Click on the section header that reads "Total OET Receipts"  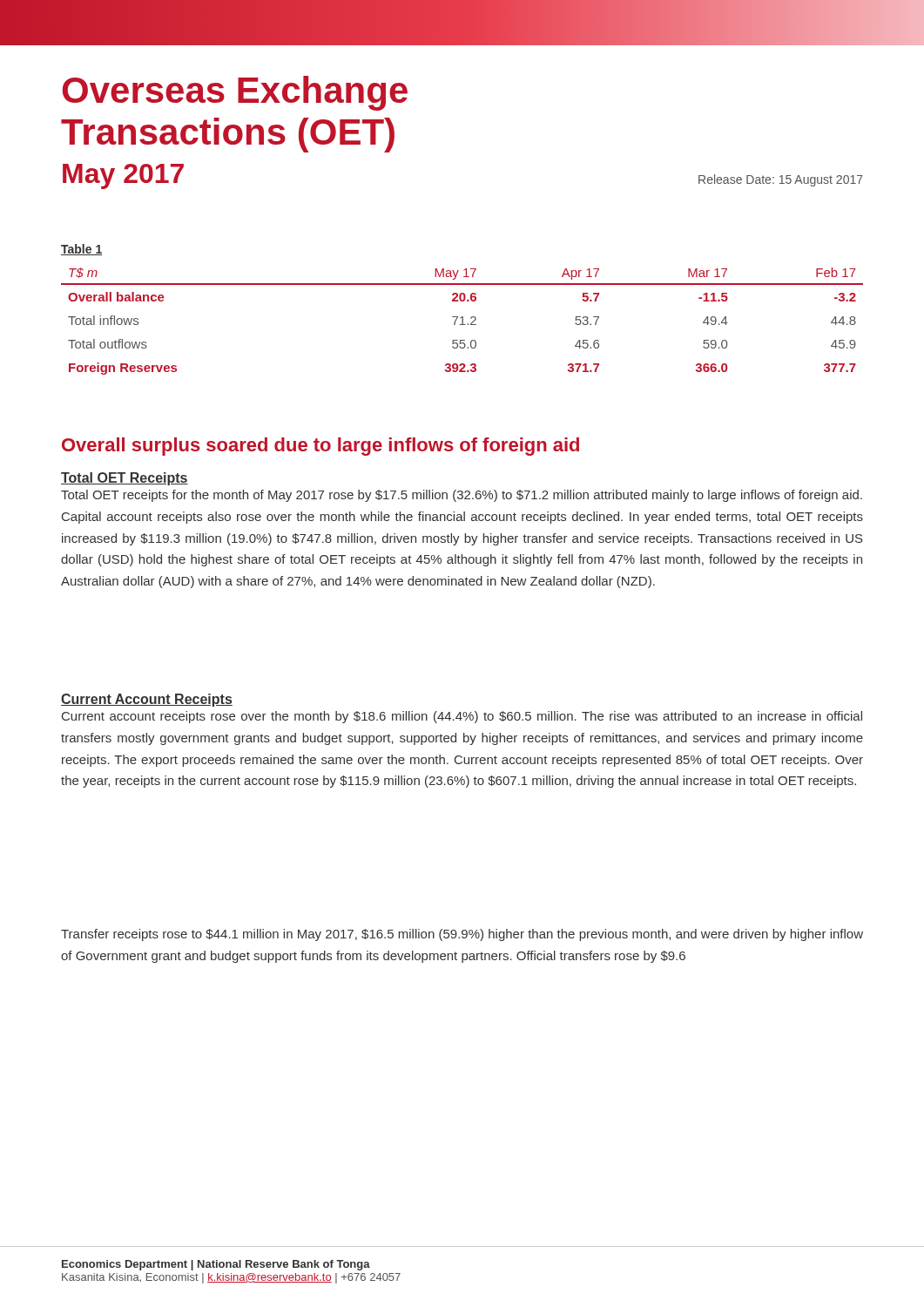click(125, 479)
